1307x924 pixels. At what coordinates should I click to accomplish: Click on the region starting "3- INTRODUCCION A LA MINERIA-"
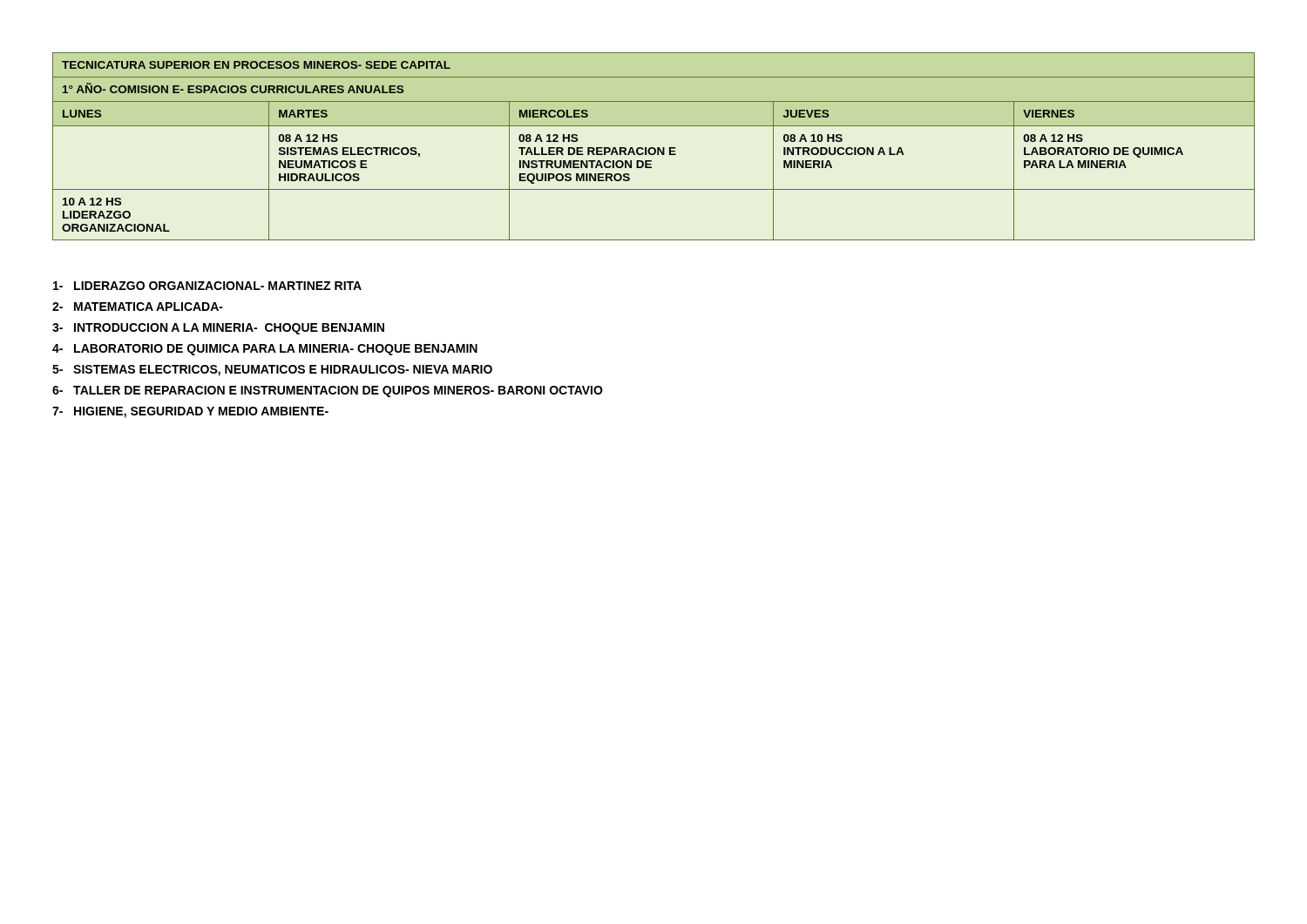[x=219, y=327]
